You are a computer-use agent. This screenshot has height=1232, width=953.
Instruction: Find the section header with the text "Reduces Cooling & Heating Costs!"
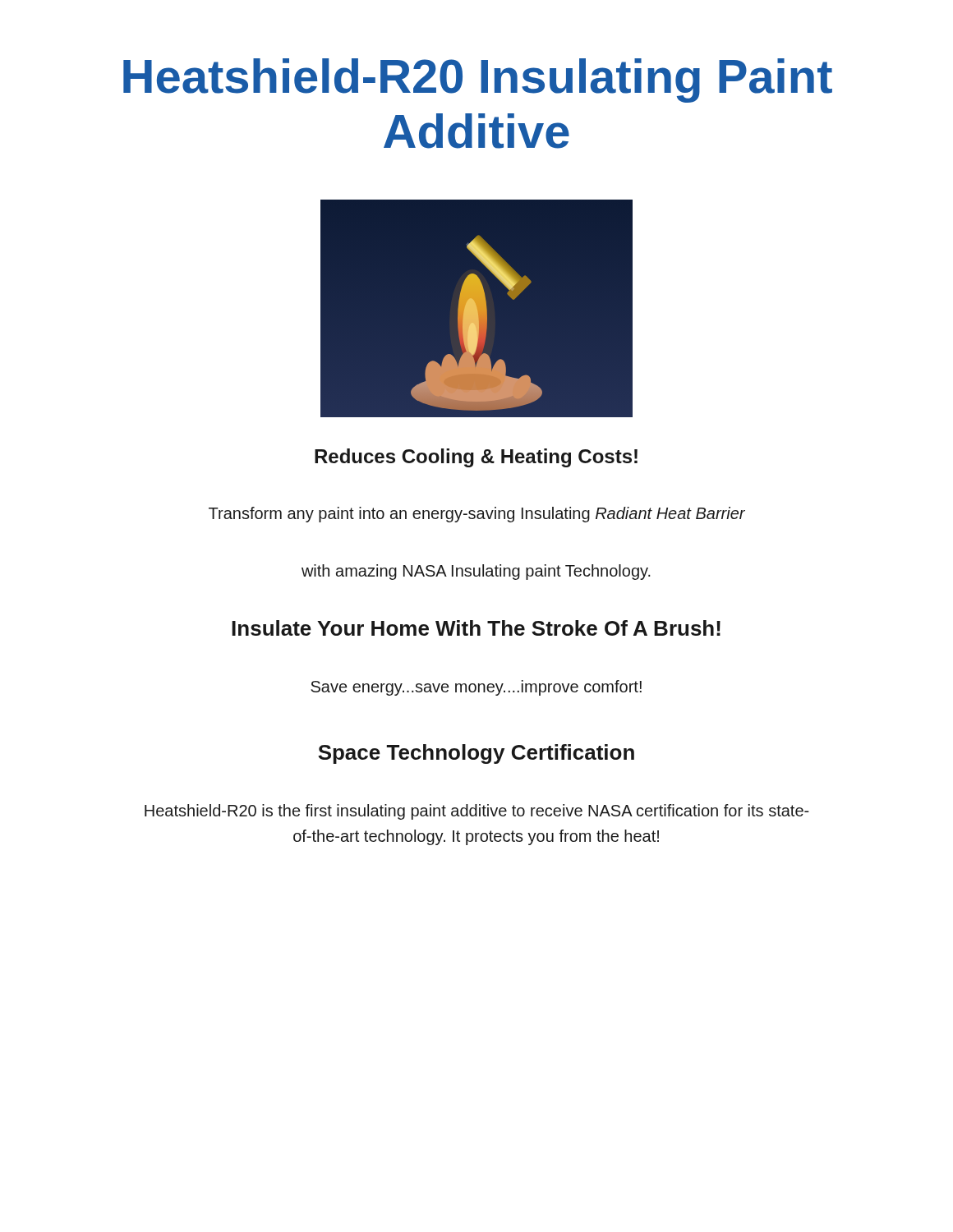(x=476, y=457)
